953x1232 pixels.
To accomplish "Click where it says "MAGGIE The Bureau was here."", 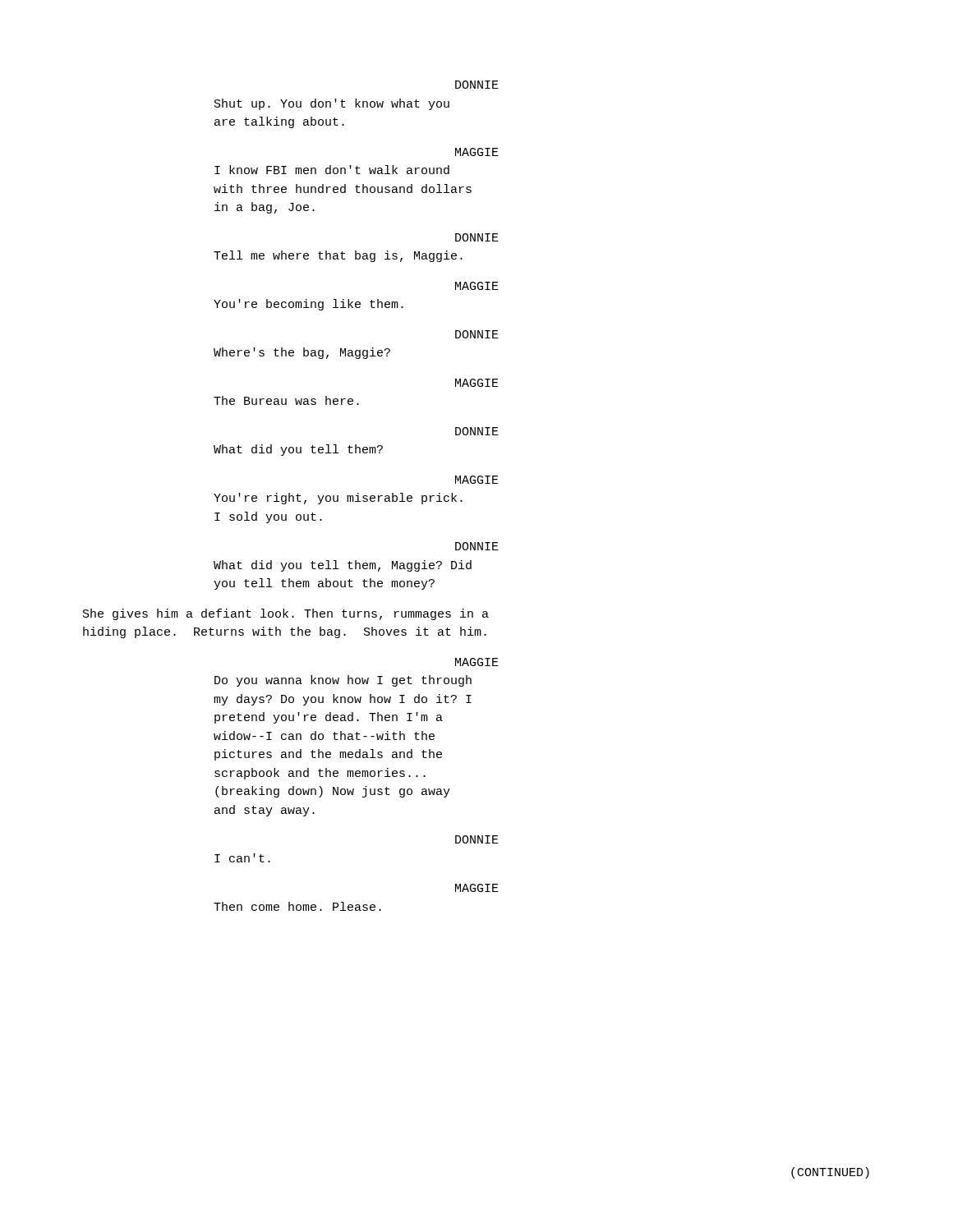I will click(476, 393).
